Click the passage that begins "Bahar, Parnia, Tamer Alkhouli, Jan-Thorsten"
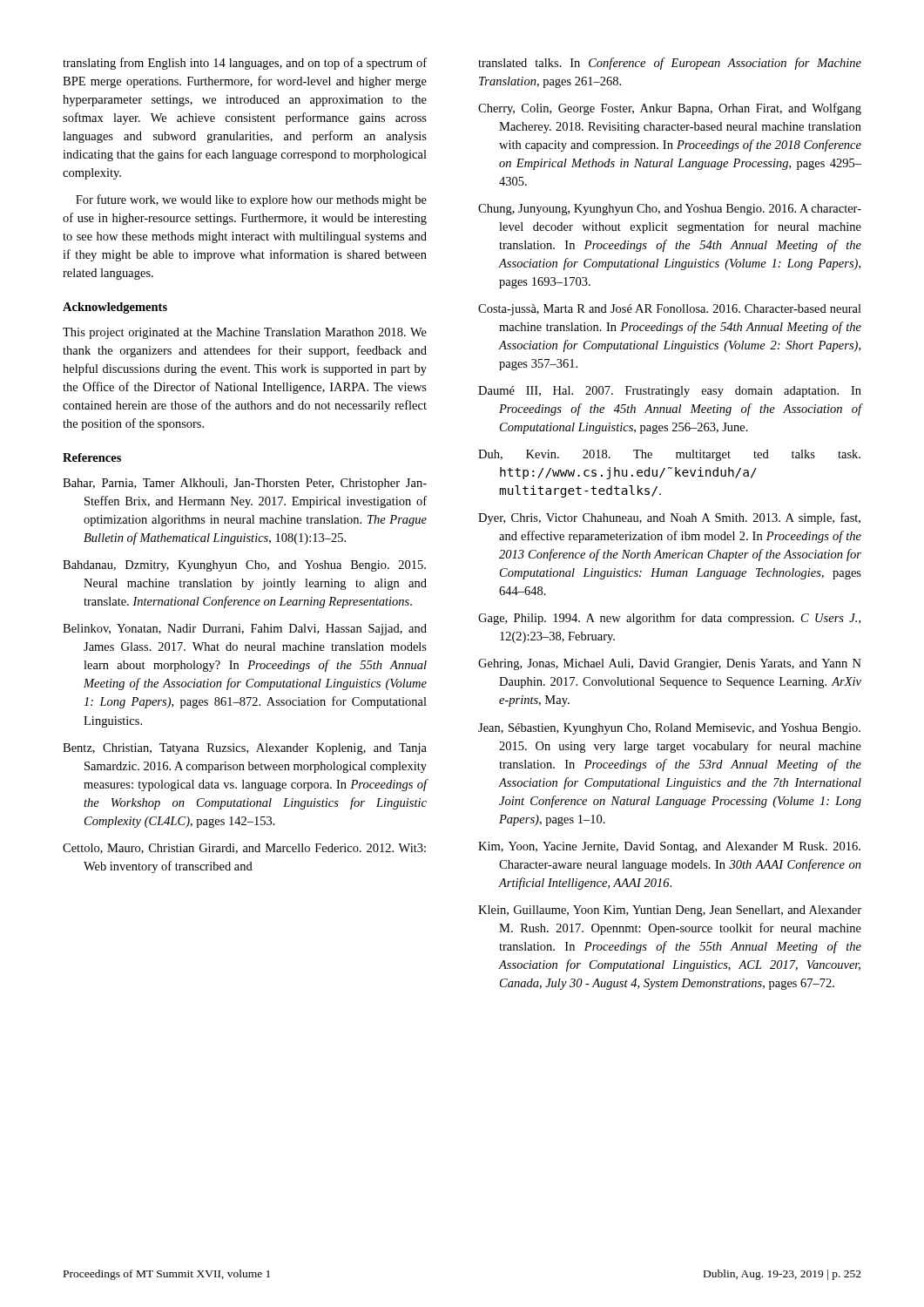 (x=245, y=511)
